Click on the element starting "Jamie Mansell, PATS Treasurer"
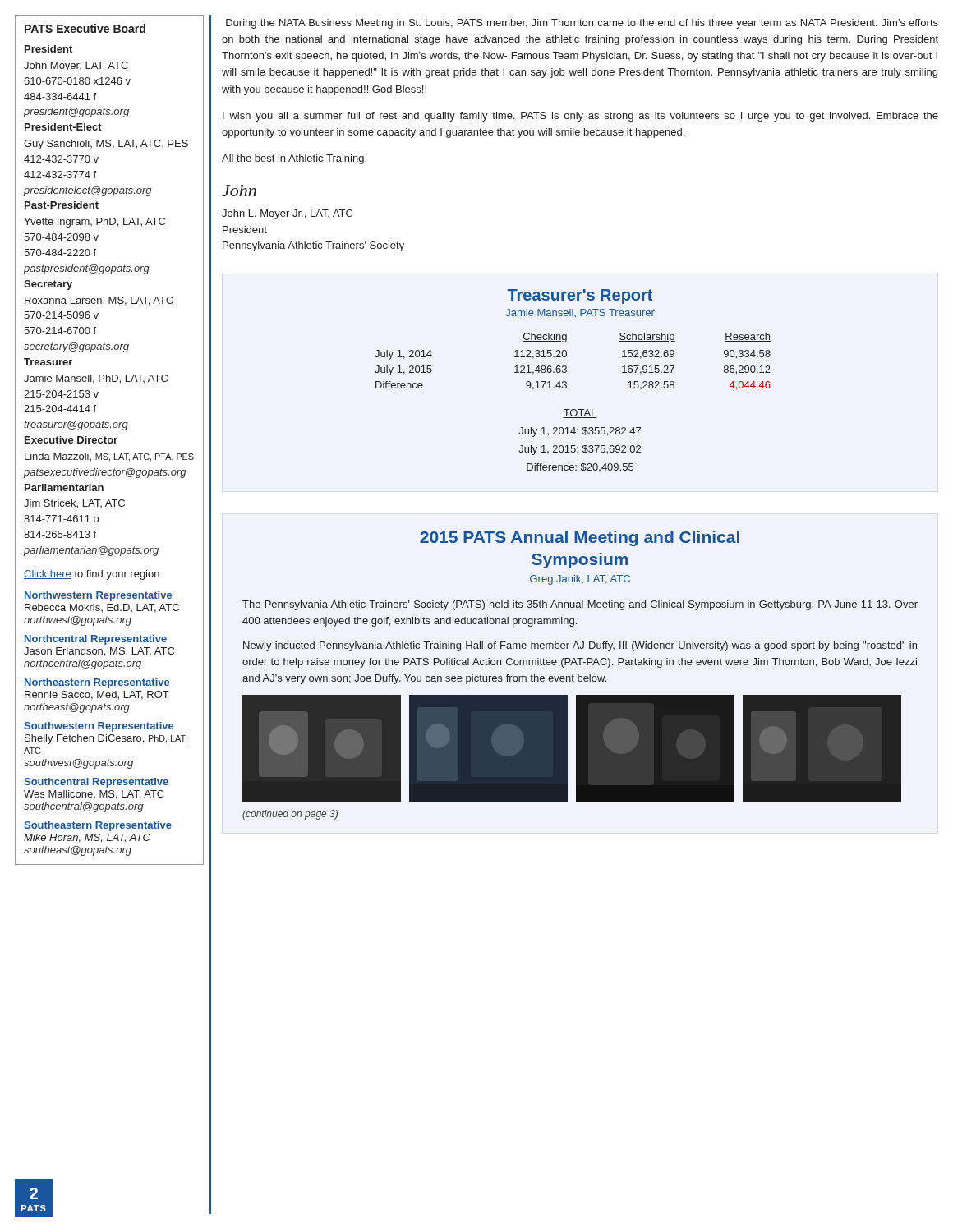Screen dimensions: 1232x953 click(x=580, y=312)
